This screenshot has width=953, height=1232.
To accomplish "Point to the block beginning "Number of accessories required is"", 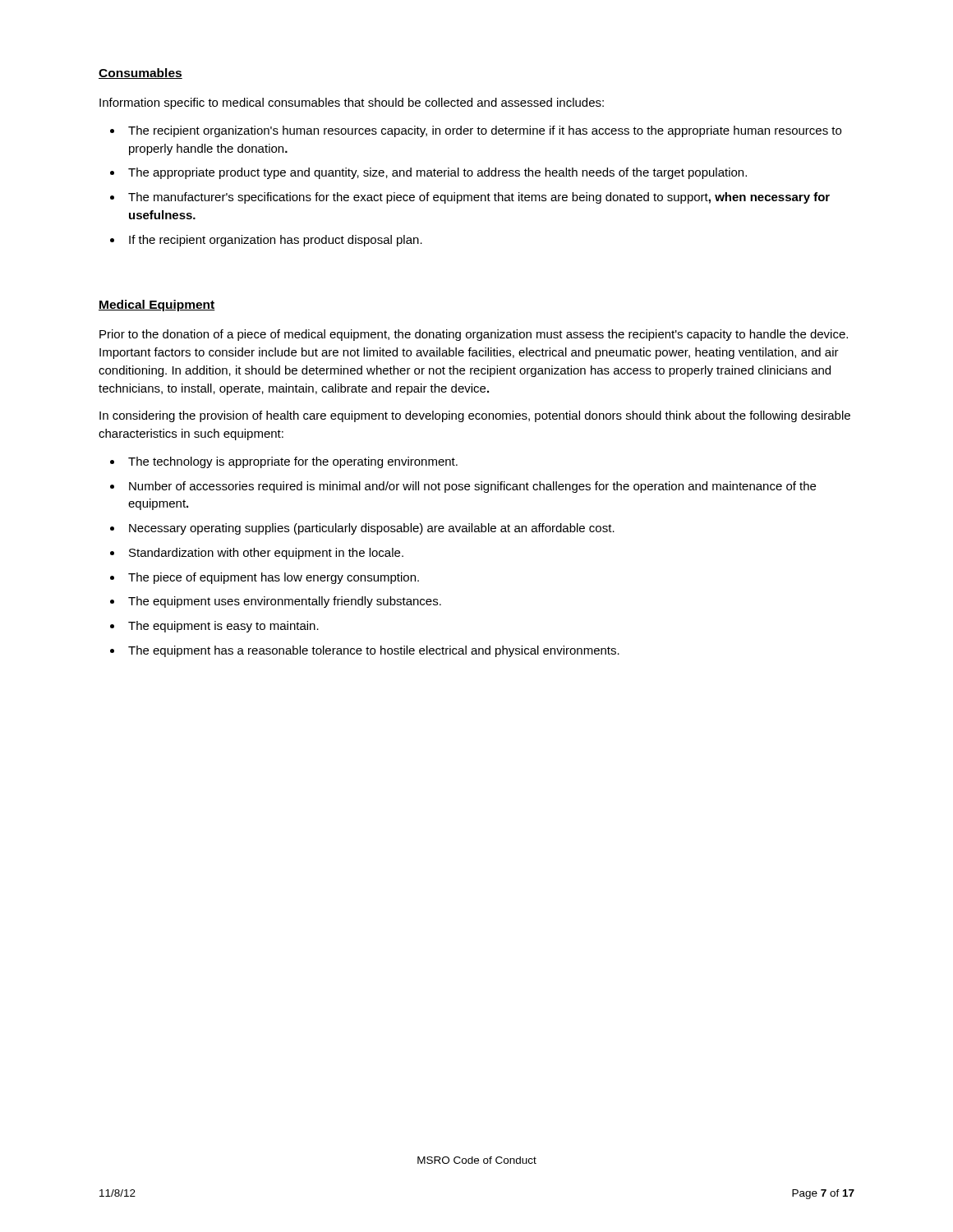I will pyautogui.click(x=472, y=494).
